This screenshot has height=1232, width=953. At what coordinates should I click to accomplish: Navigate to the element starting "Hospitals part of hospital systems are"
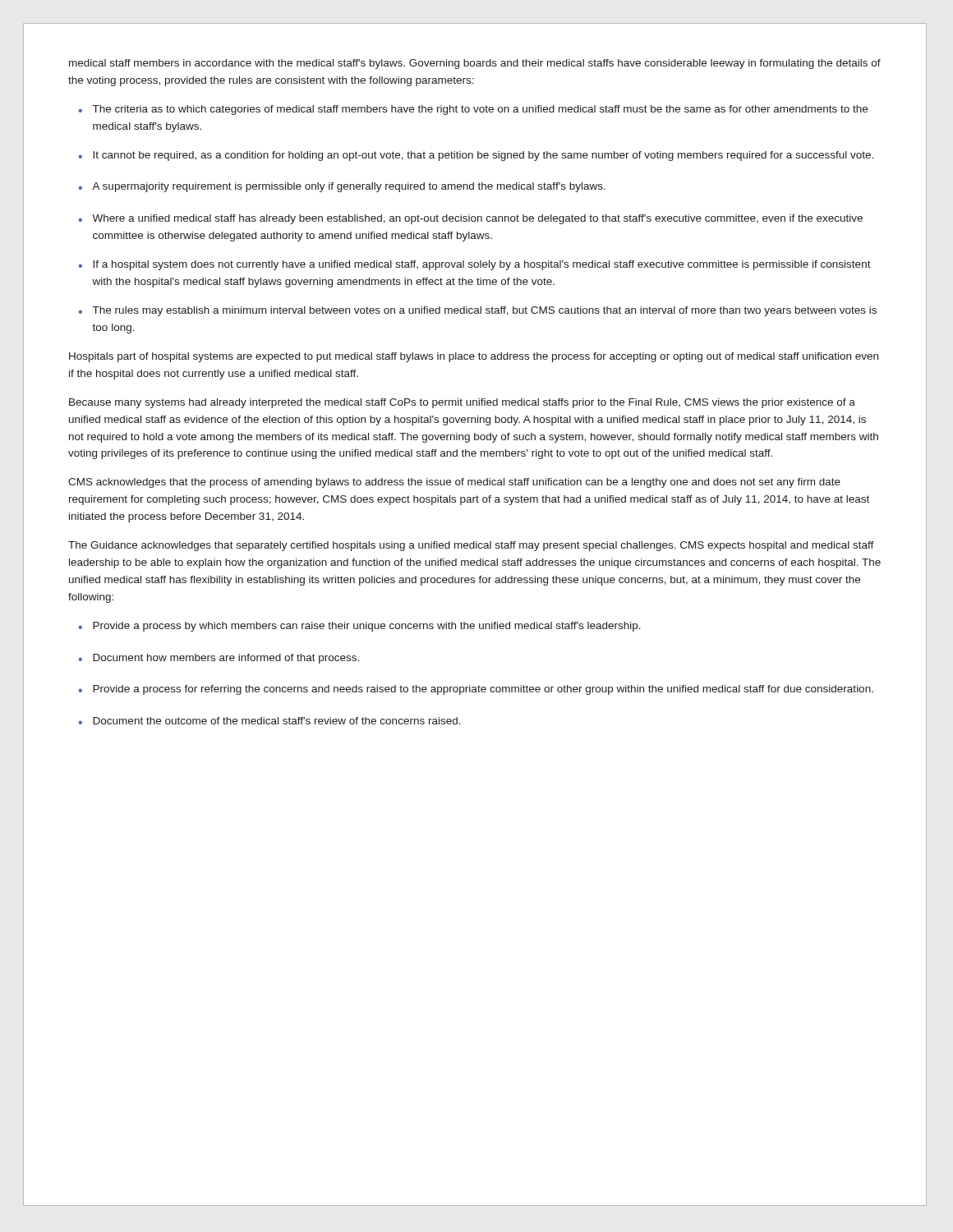click(x=475, y=365)
